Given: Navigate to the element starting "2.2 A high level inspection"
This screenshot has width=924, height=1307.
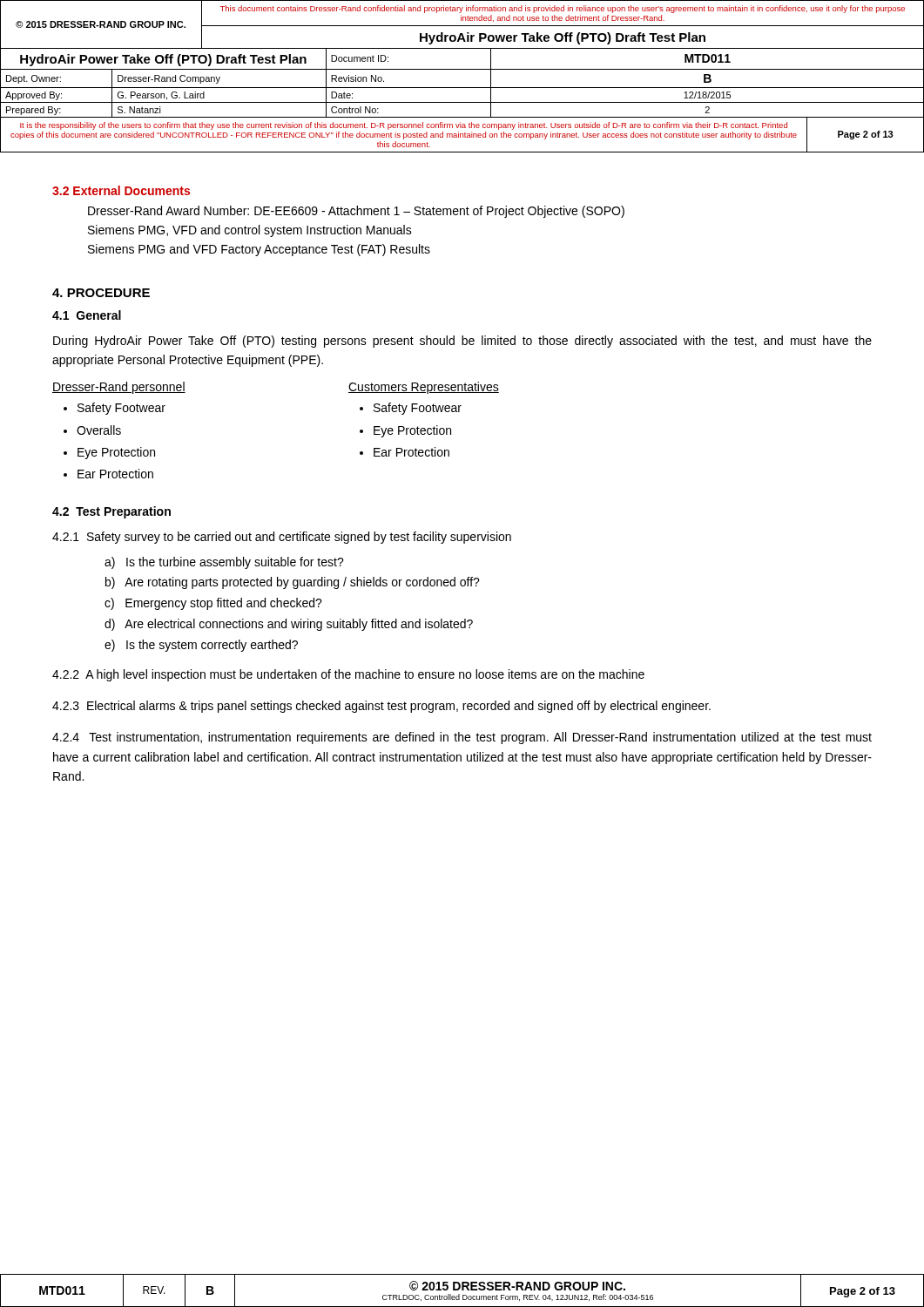Looking at the screenshot, I should pos(348,674).
